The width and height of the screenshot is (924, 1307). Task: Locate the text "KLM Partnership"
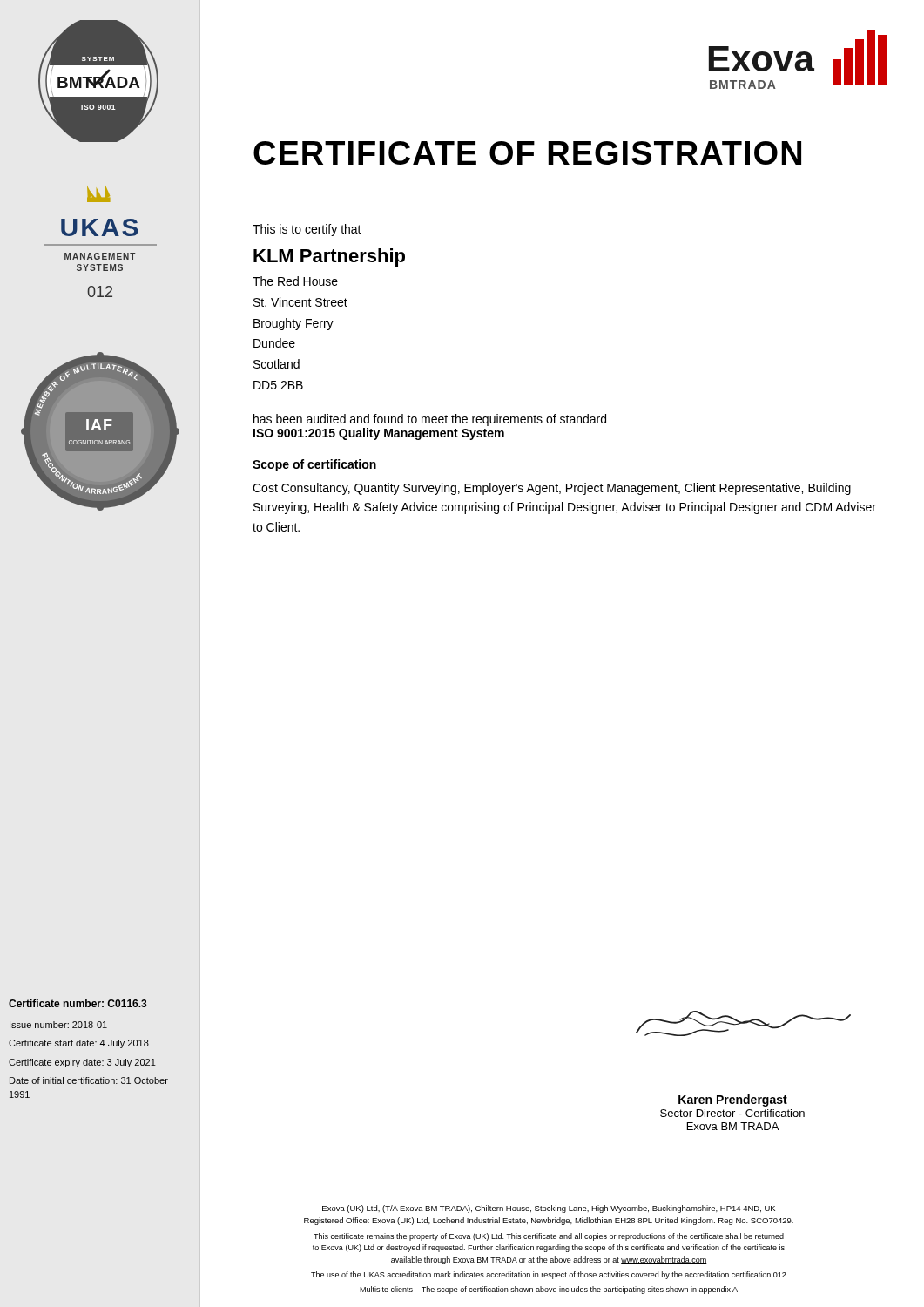329,256
